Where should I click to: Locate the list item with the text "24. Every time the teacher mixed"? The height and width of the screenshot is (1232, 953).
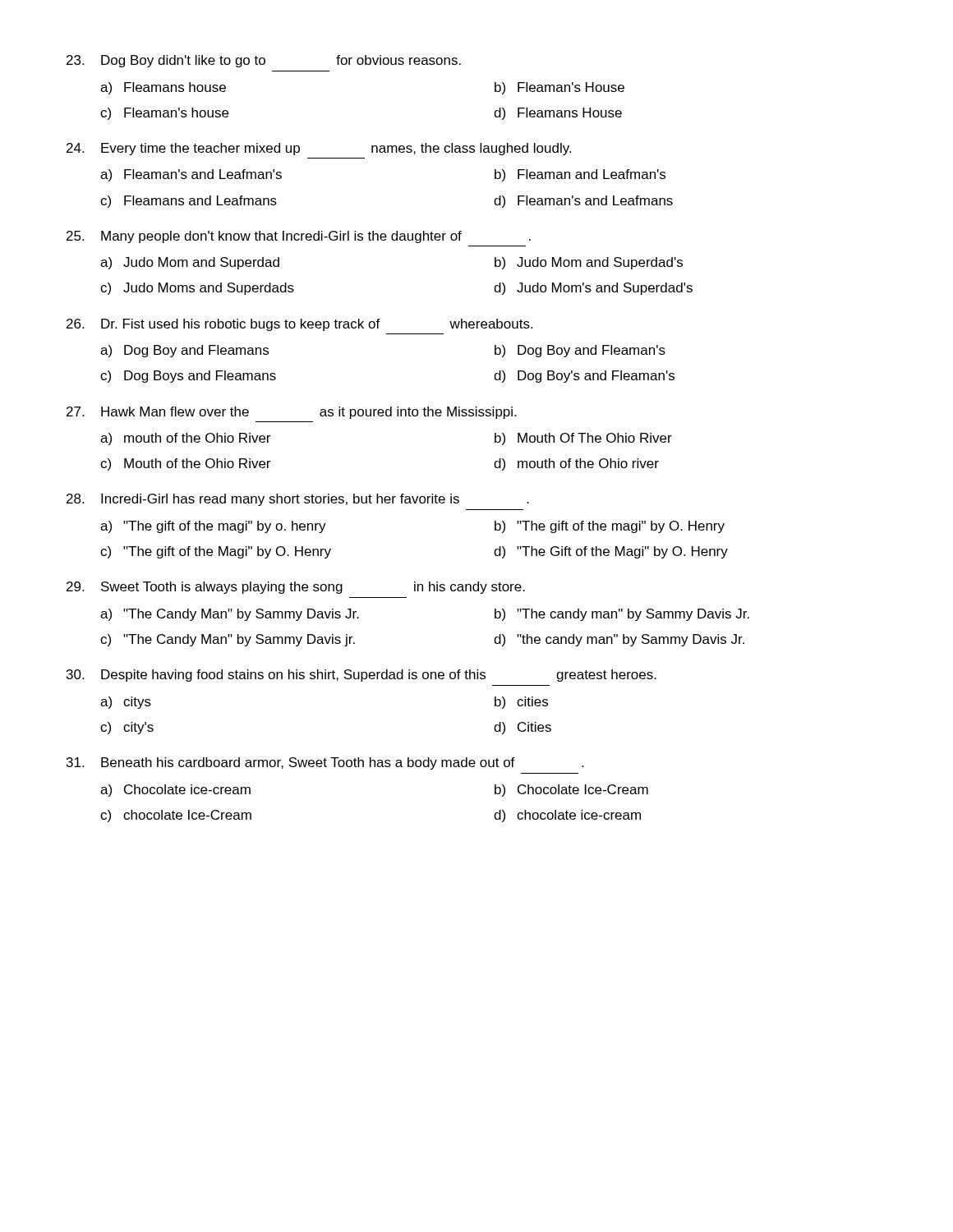click(x=476, y=148)
